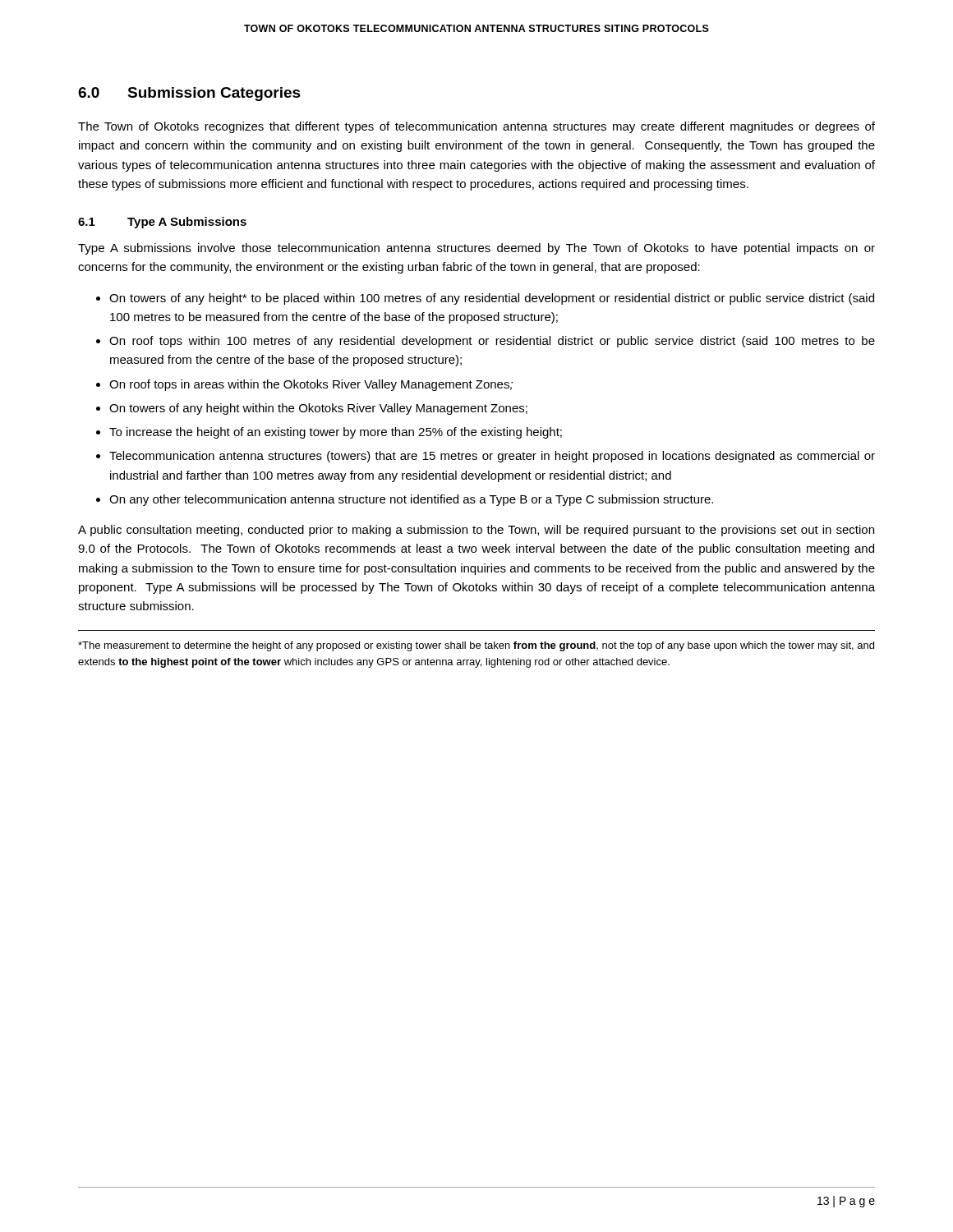Find the text block that says "A public consultation"

pos(476,568)
